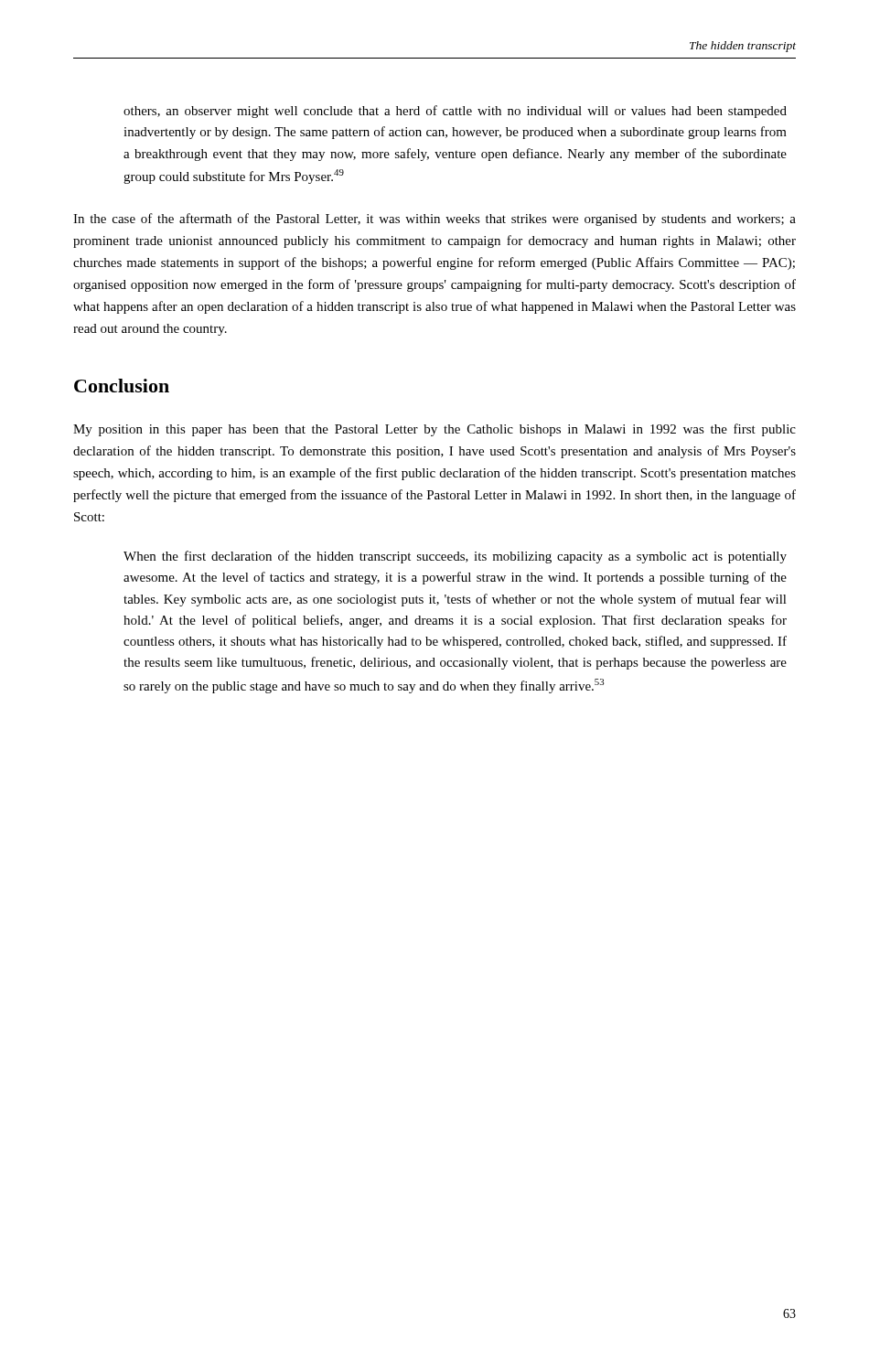Locate the block of text that opens with "When the first declaration of the hidden transcript"

pyautogui.click(x=455, y=621)
